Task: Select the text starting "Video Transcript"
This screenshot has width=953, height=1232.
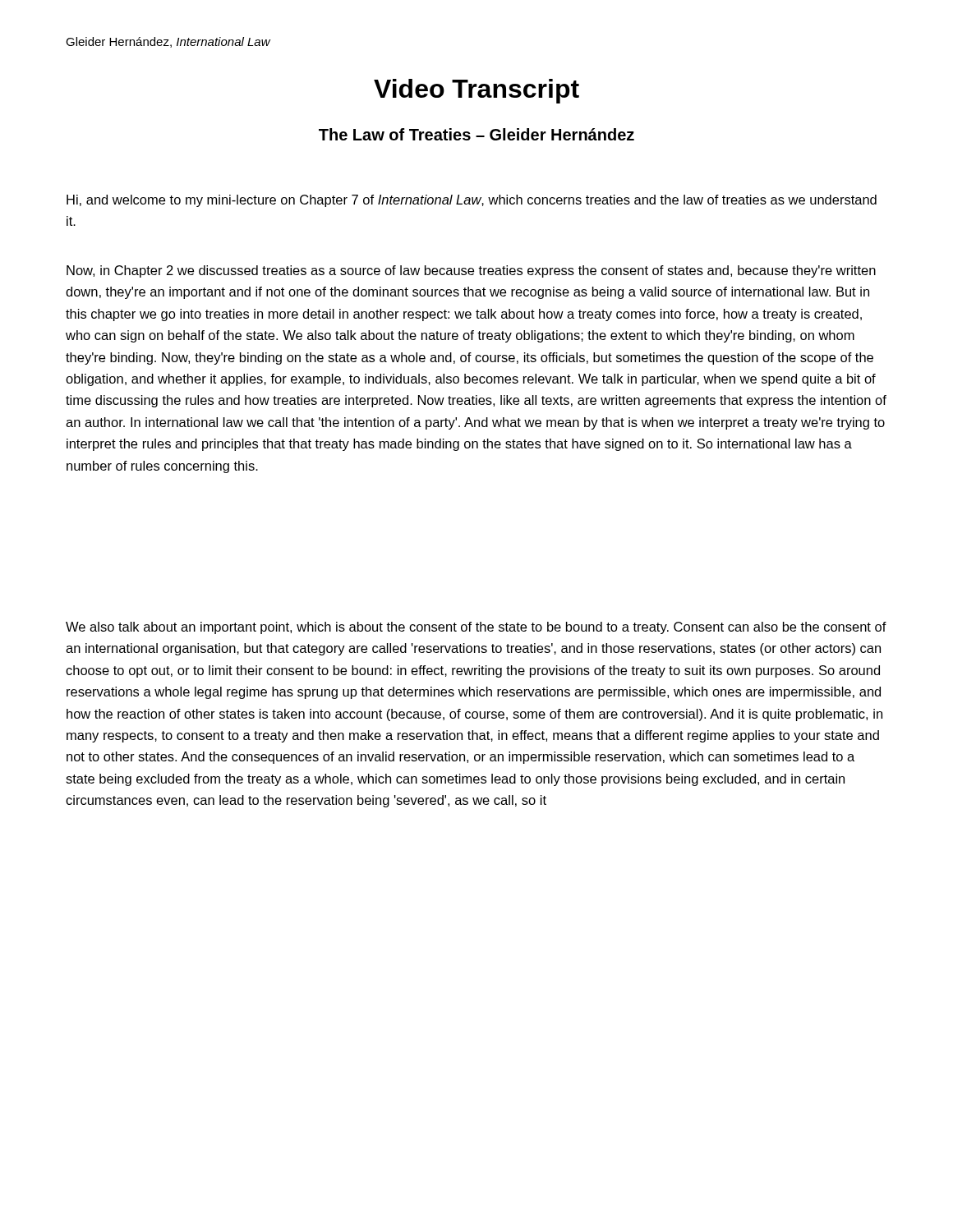Action: (476, 89)
